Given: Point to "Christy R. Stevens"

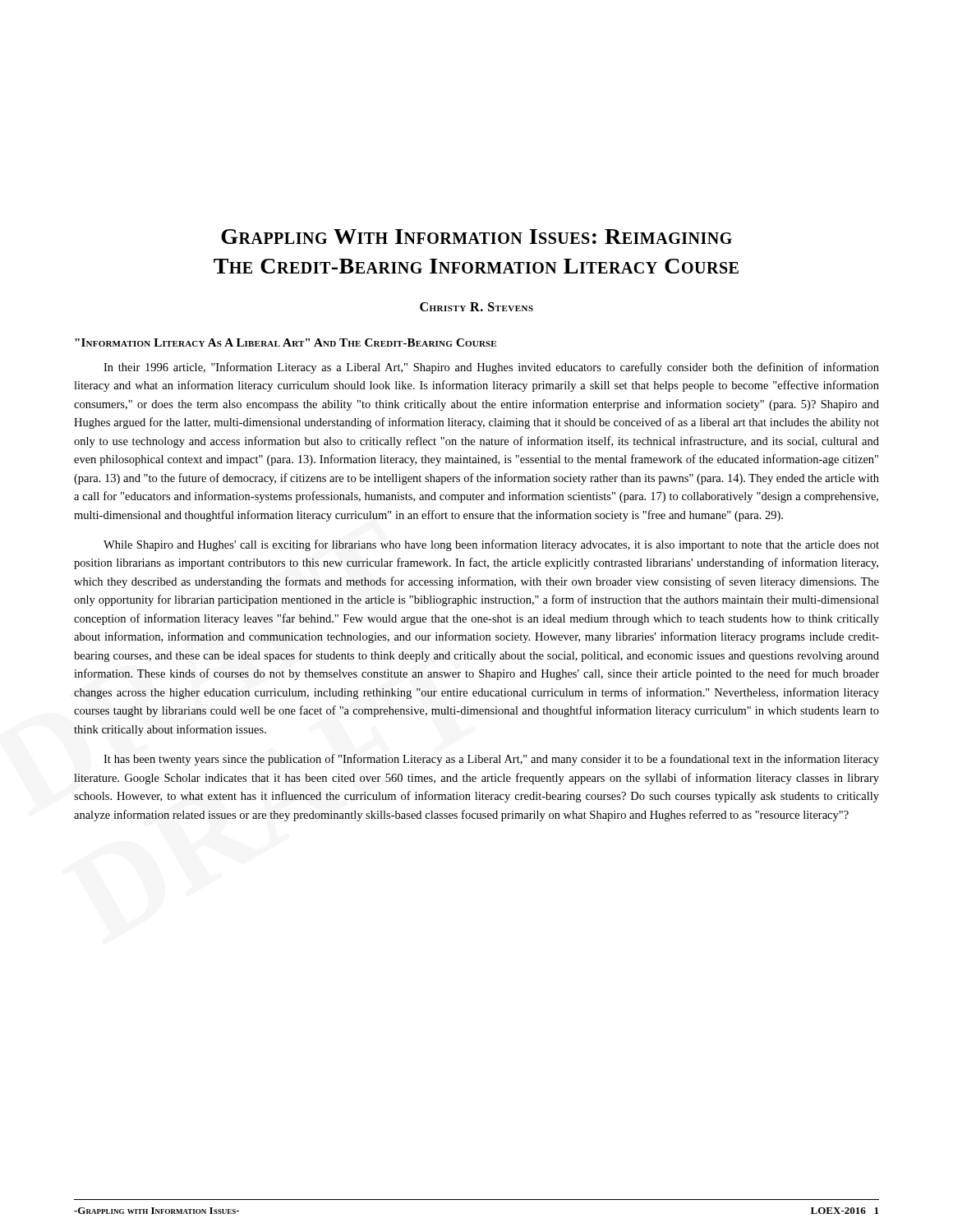Looking at the screenshot, I should tap(476, 307).
